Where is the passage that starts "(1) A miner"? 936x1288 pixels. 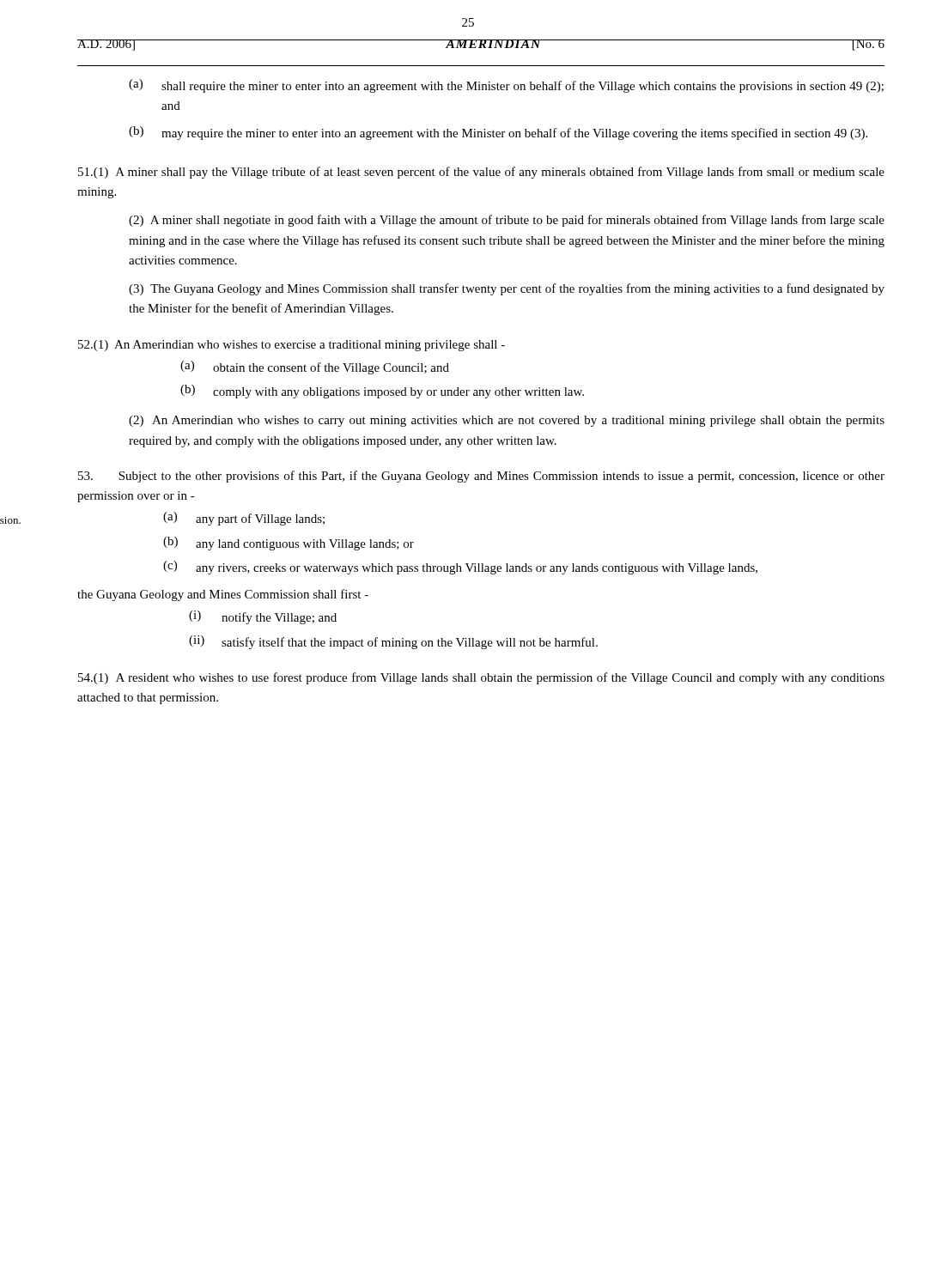481,181
